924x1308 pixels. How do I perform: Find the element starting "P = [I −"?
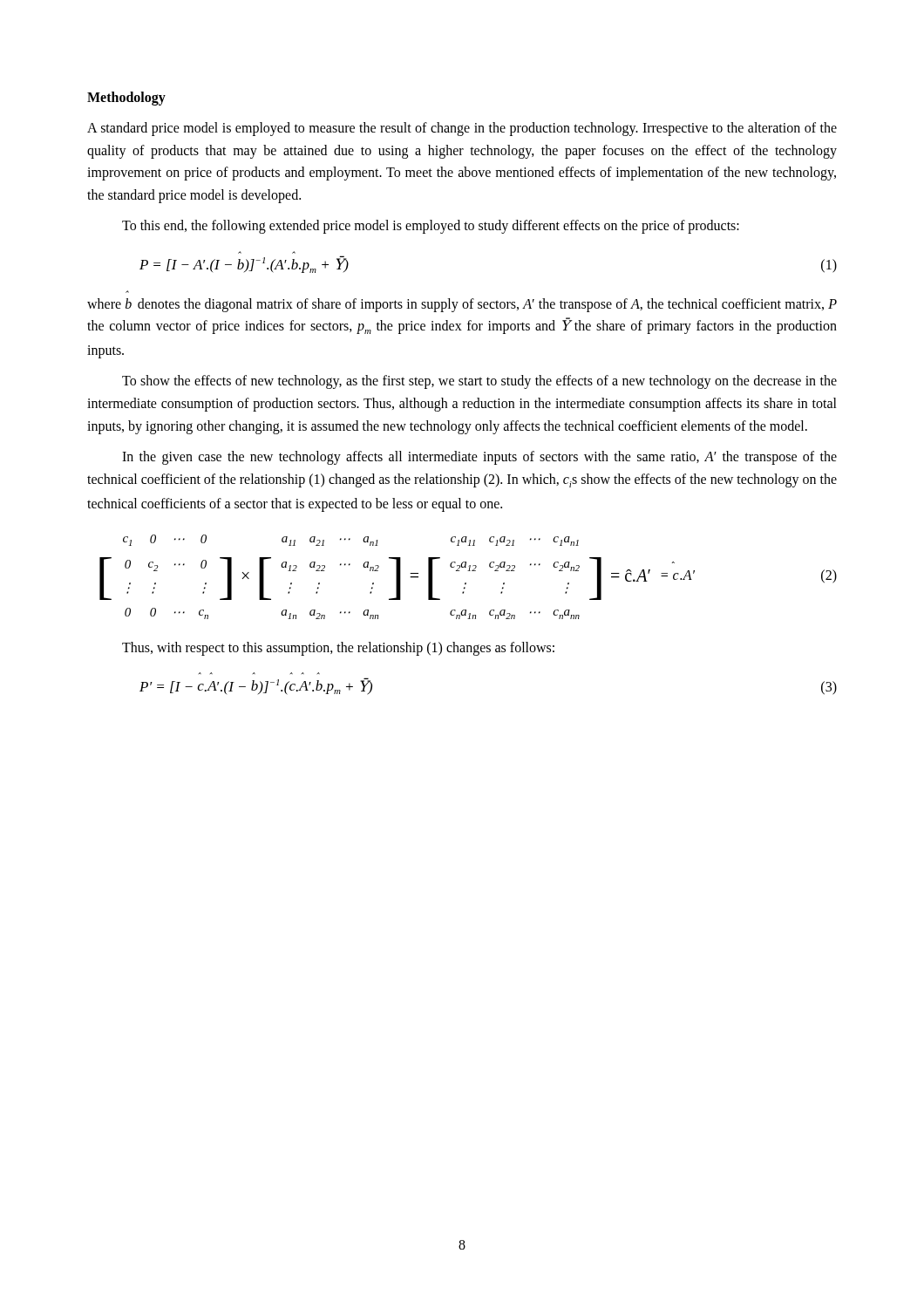[247, 265]
